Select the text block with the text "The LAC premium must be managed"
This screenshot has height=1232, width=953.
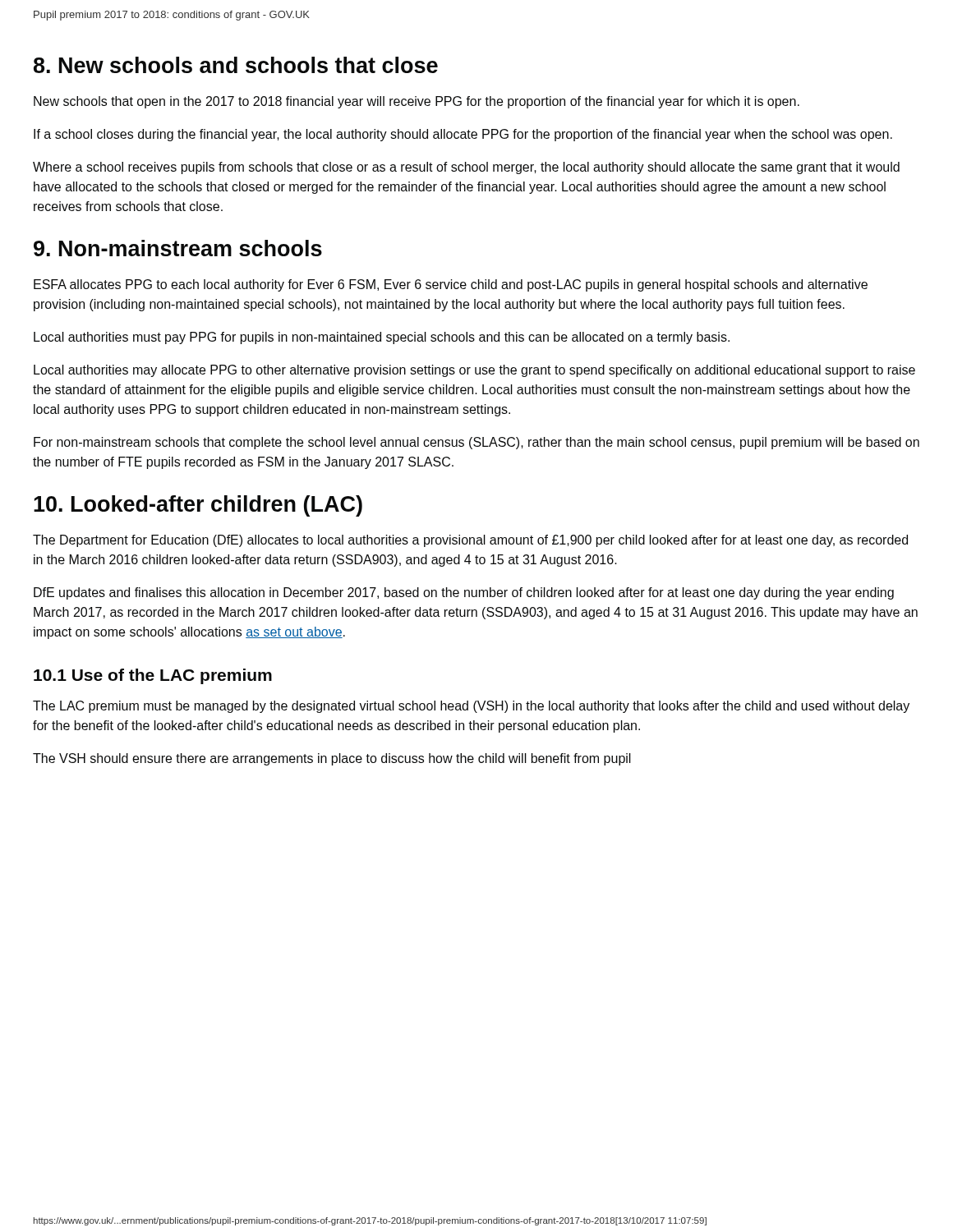476,716
